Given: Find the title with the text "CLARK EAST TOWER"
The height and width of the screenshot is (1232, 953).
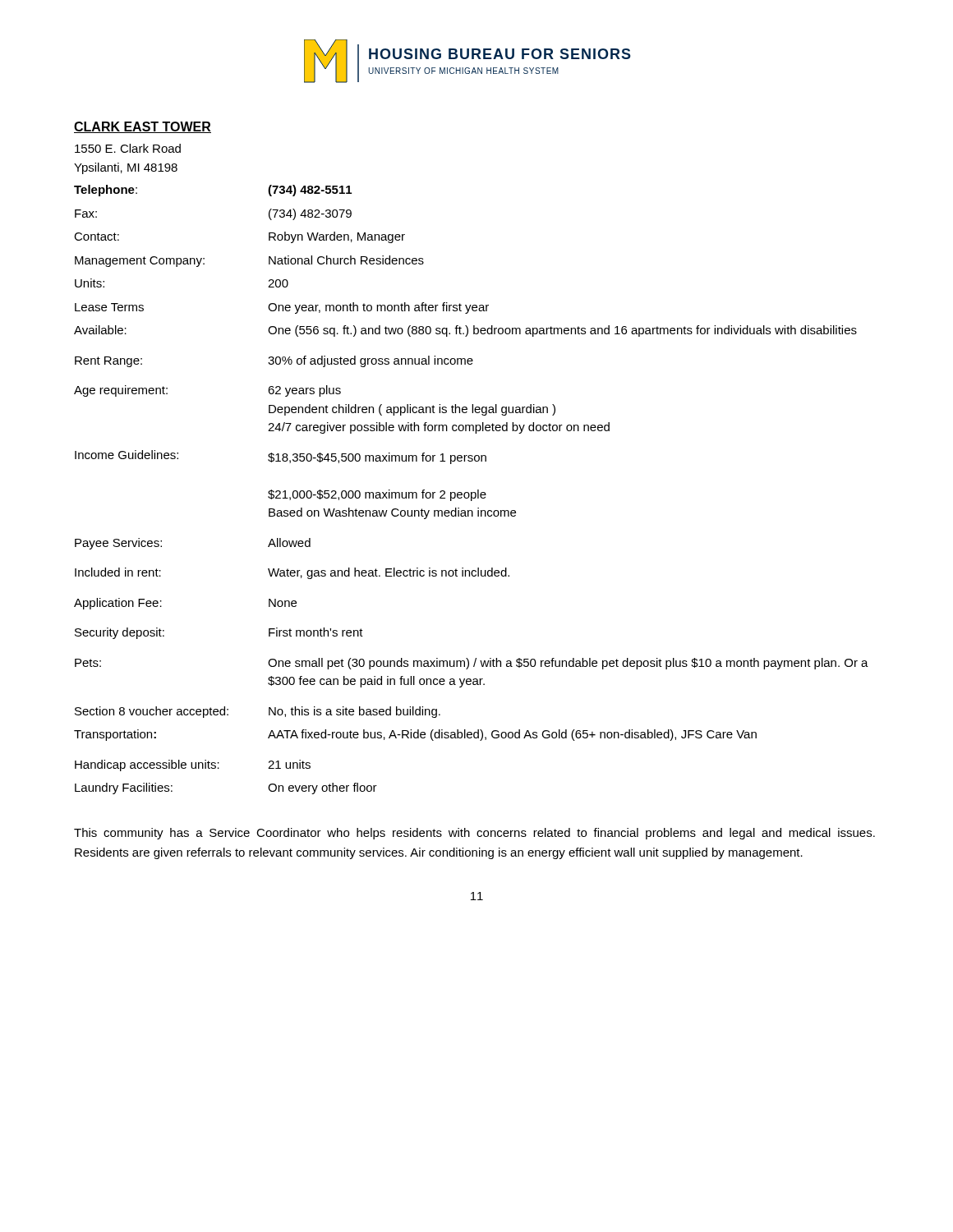Looking at the screenshot, I should pos(143,127).
